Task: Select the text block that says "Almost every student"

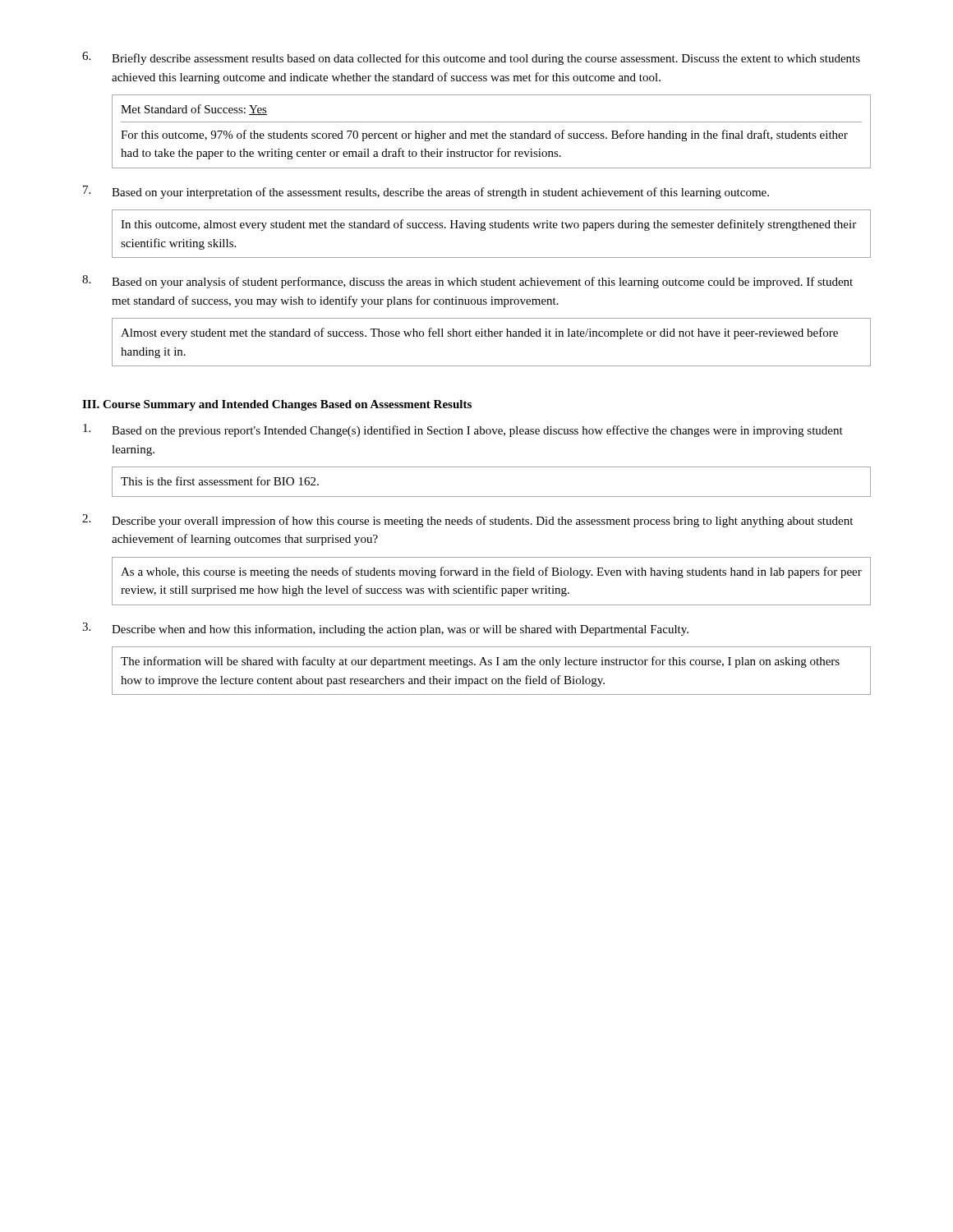Action: (x=480, y=342)
